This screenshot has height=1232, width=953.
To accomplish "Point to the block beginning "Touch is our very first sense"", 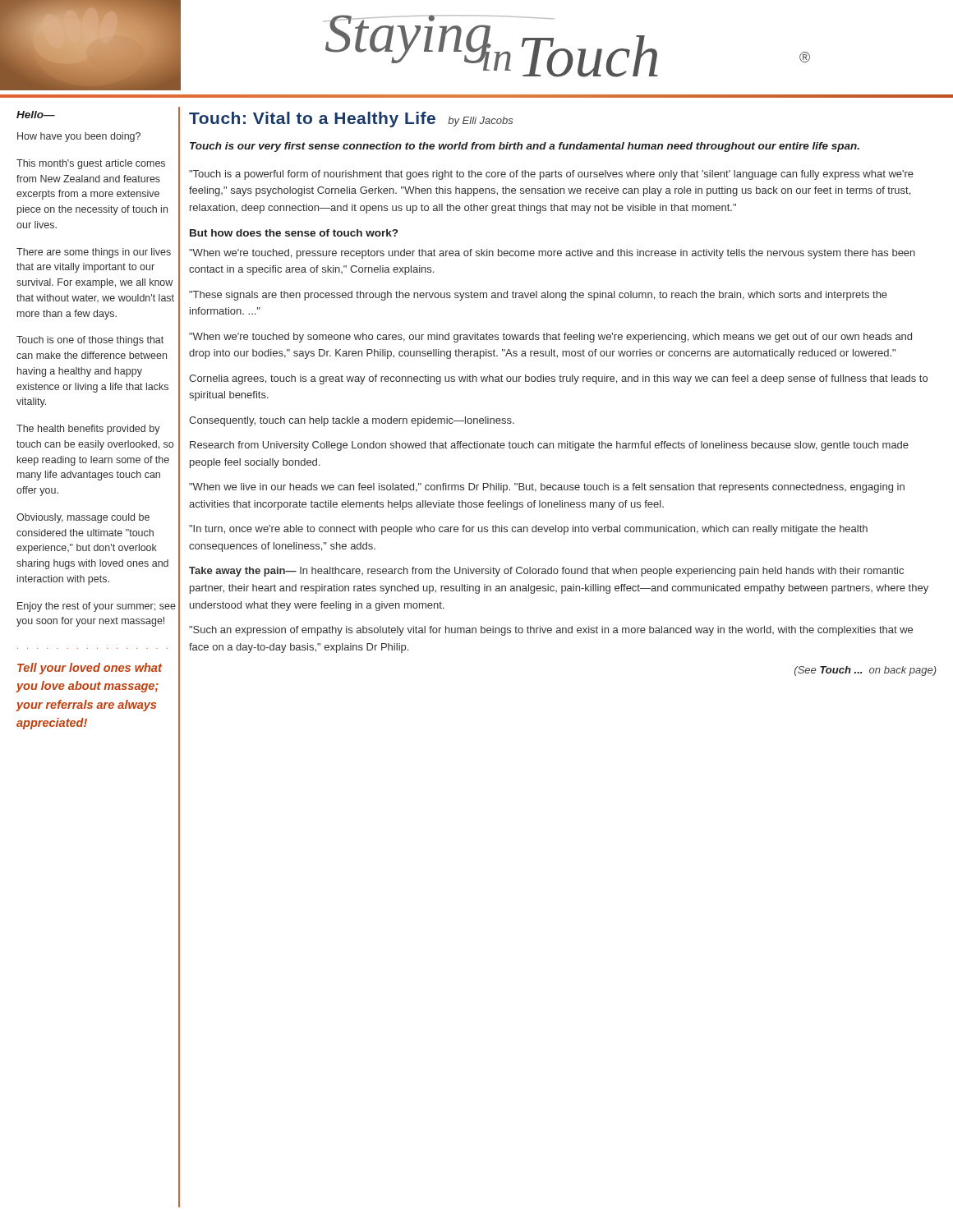I will pos(525,146).
